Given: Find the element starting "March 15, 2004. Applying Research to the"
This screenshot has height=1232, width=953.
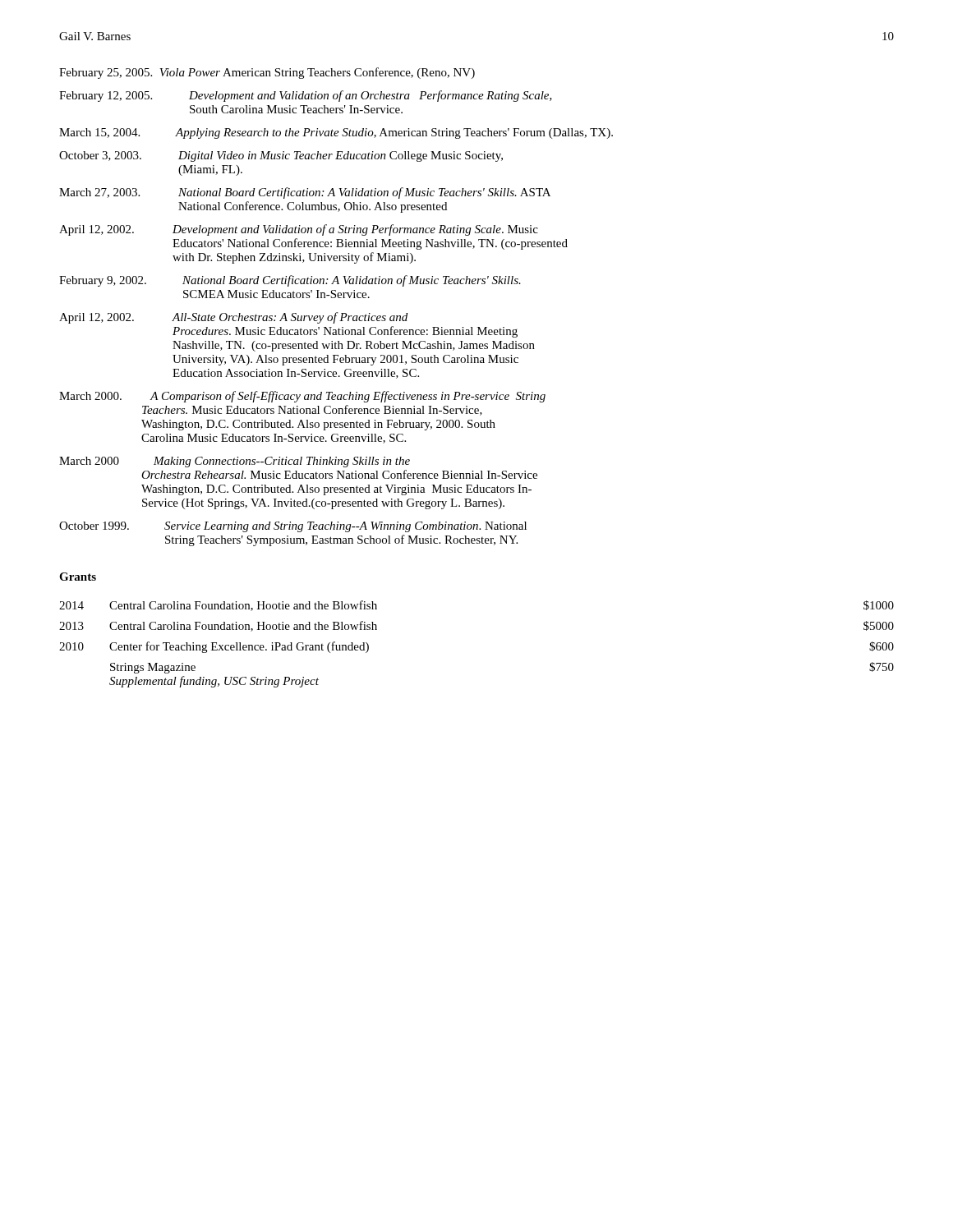Looking at the screenshot, I should pos(476,133).
